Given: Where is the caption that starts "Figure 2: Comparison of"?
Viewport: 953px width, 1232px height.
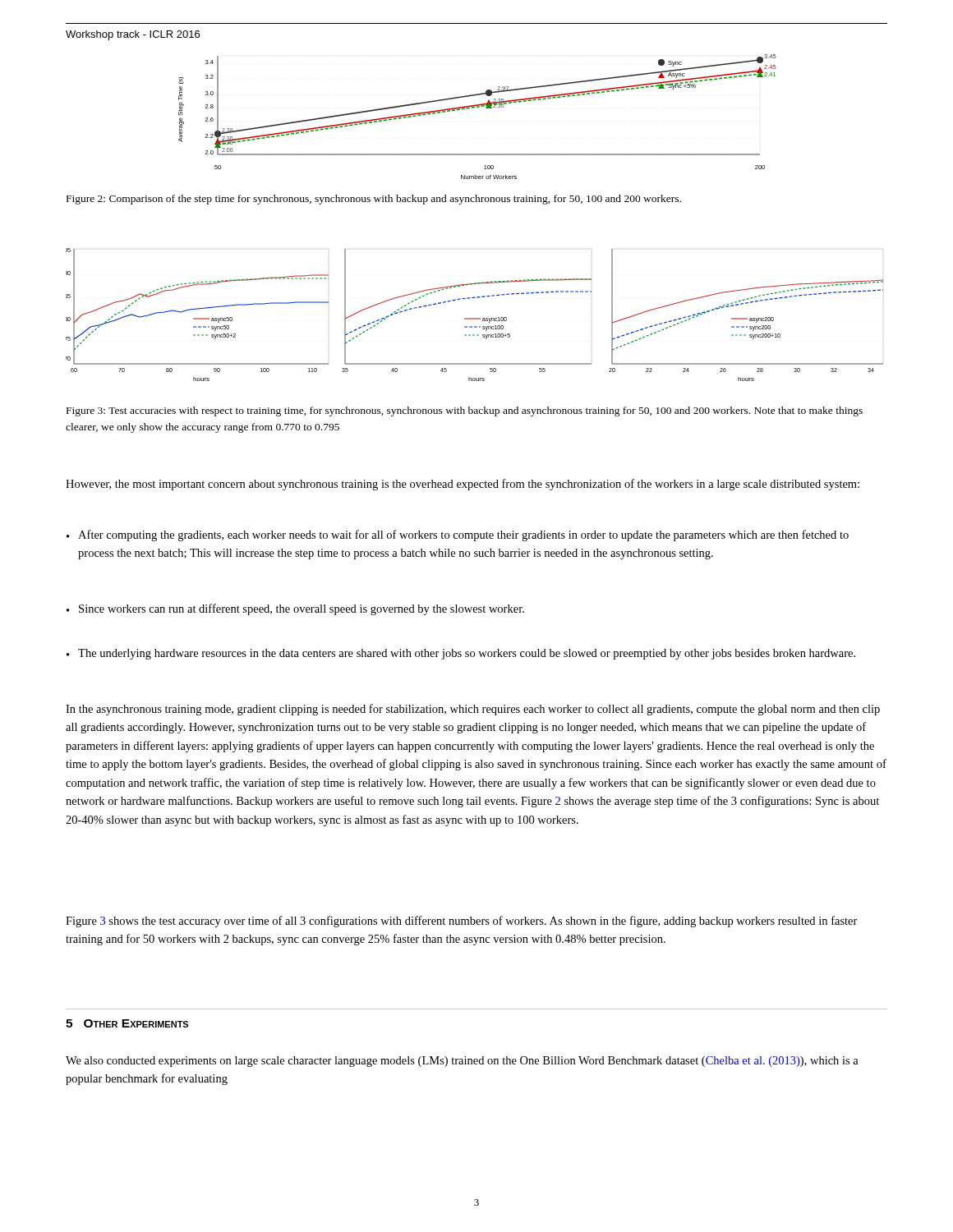Looking at the screenshot, I should tap(374, 198).
